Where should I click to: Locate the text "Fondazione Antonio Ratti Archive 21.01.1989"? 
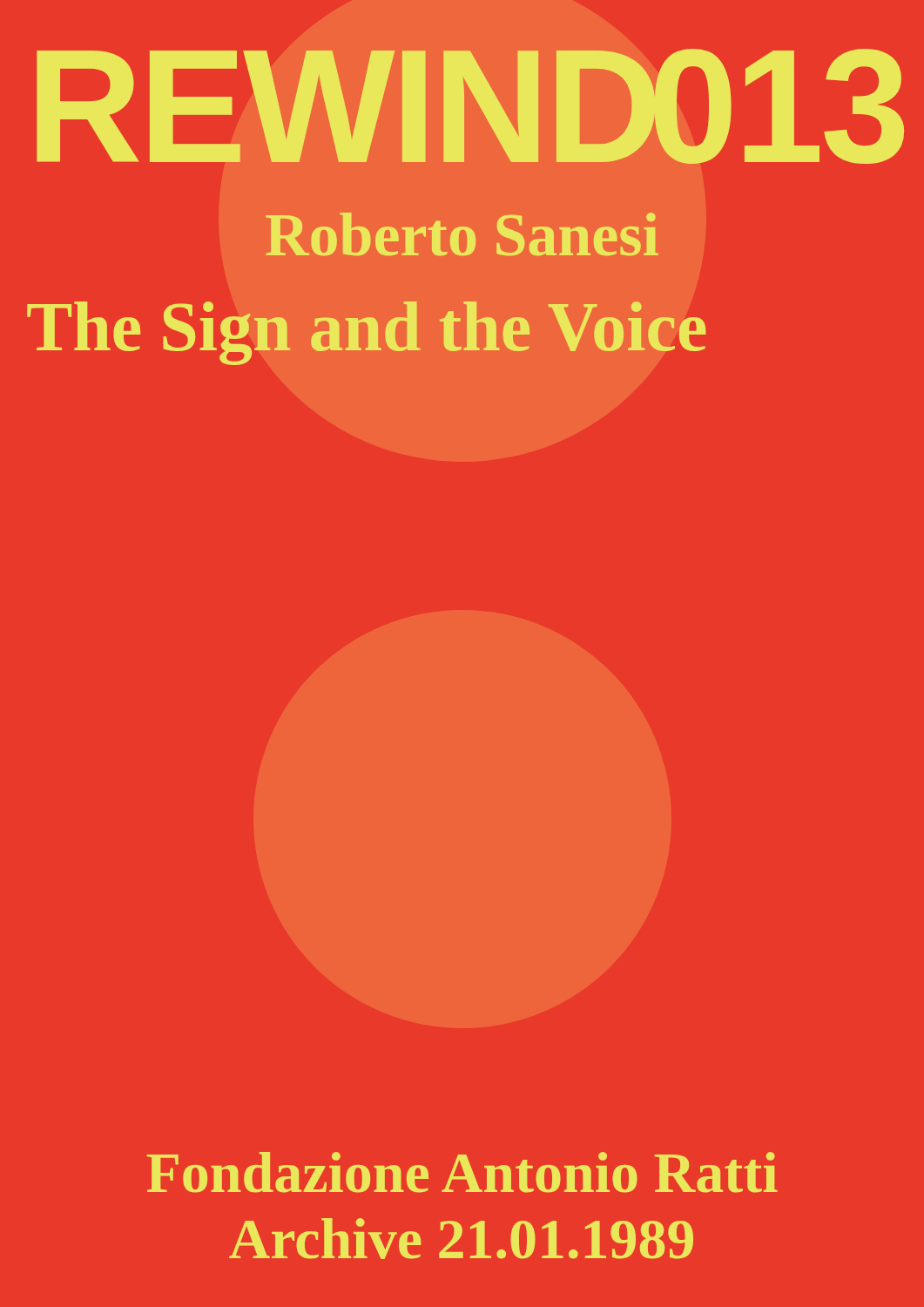pyautogui.click(x=462, y=1206)
